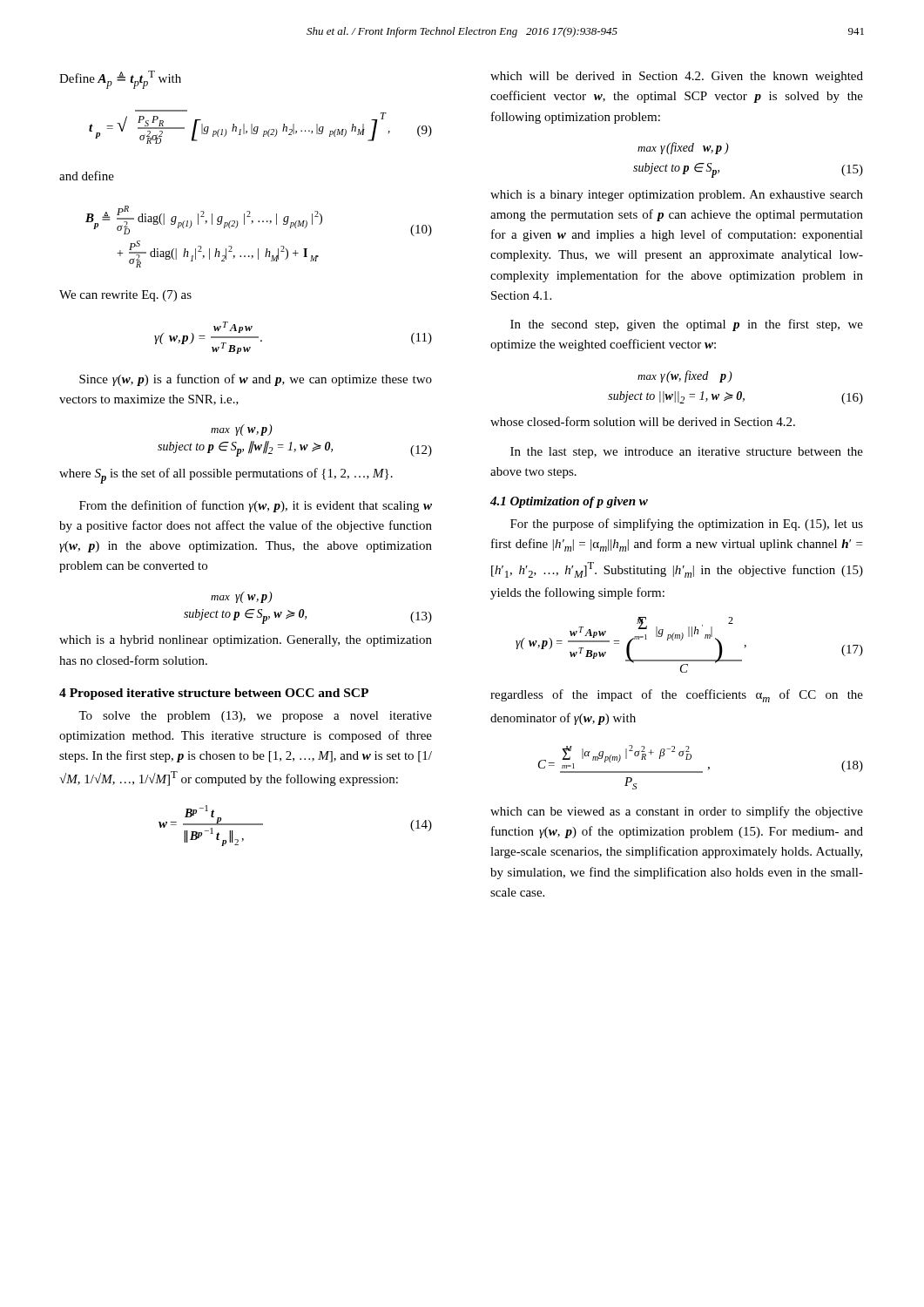This screenshot has width=924, height=1307.
Task: Click on the text block with the text "To solve the problem (13), we propose a"
Action: [x=246, y=747]
